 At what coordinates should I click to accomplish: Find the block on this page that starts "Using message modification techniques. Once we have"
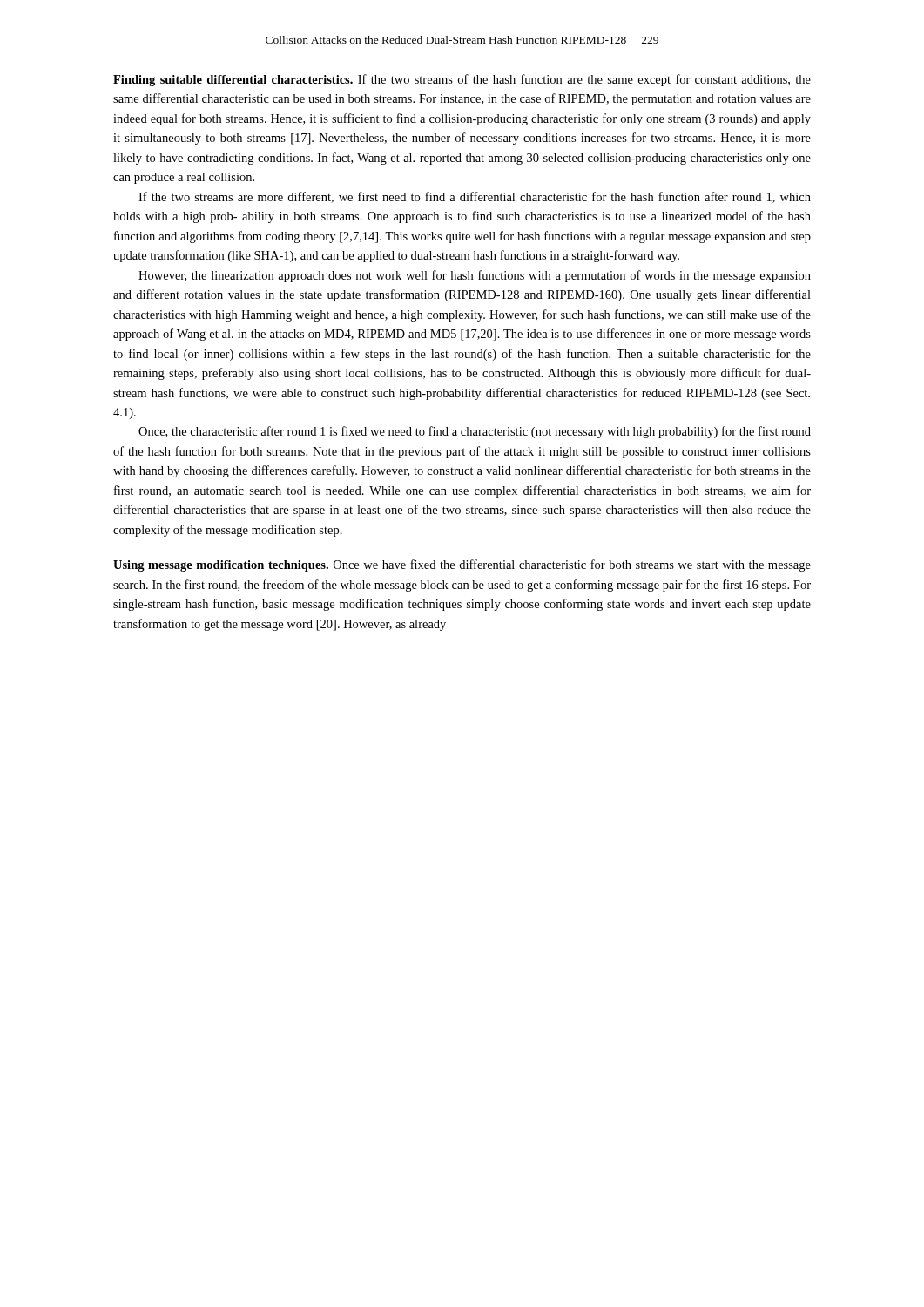tap(462, 594)
